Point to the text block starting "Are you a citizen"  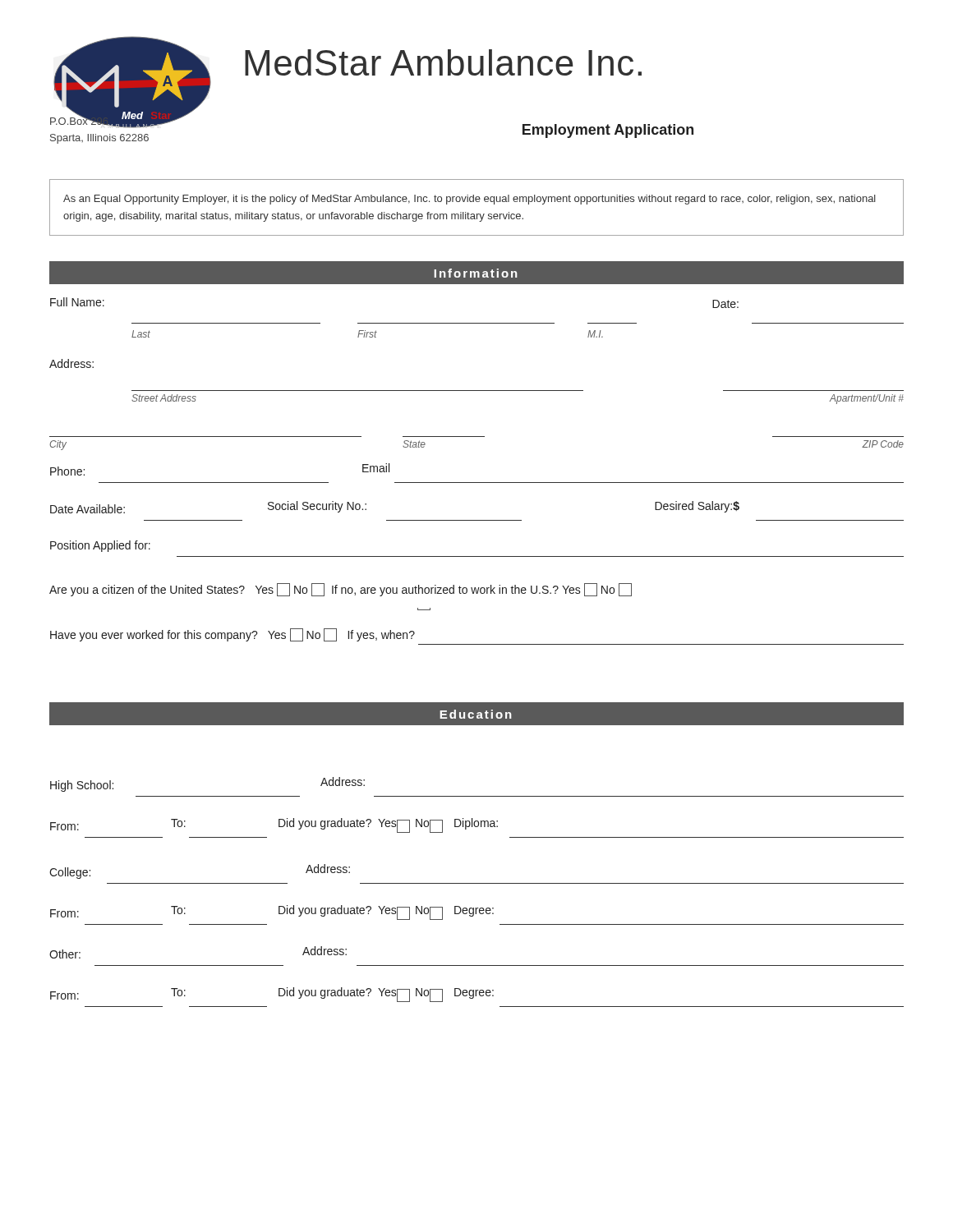pyautogui.click(x=340, y=589)
